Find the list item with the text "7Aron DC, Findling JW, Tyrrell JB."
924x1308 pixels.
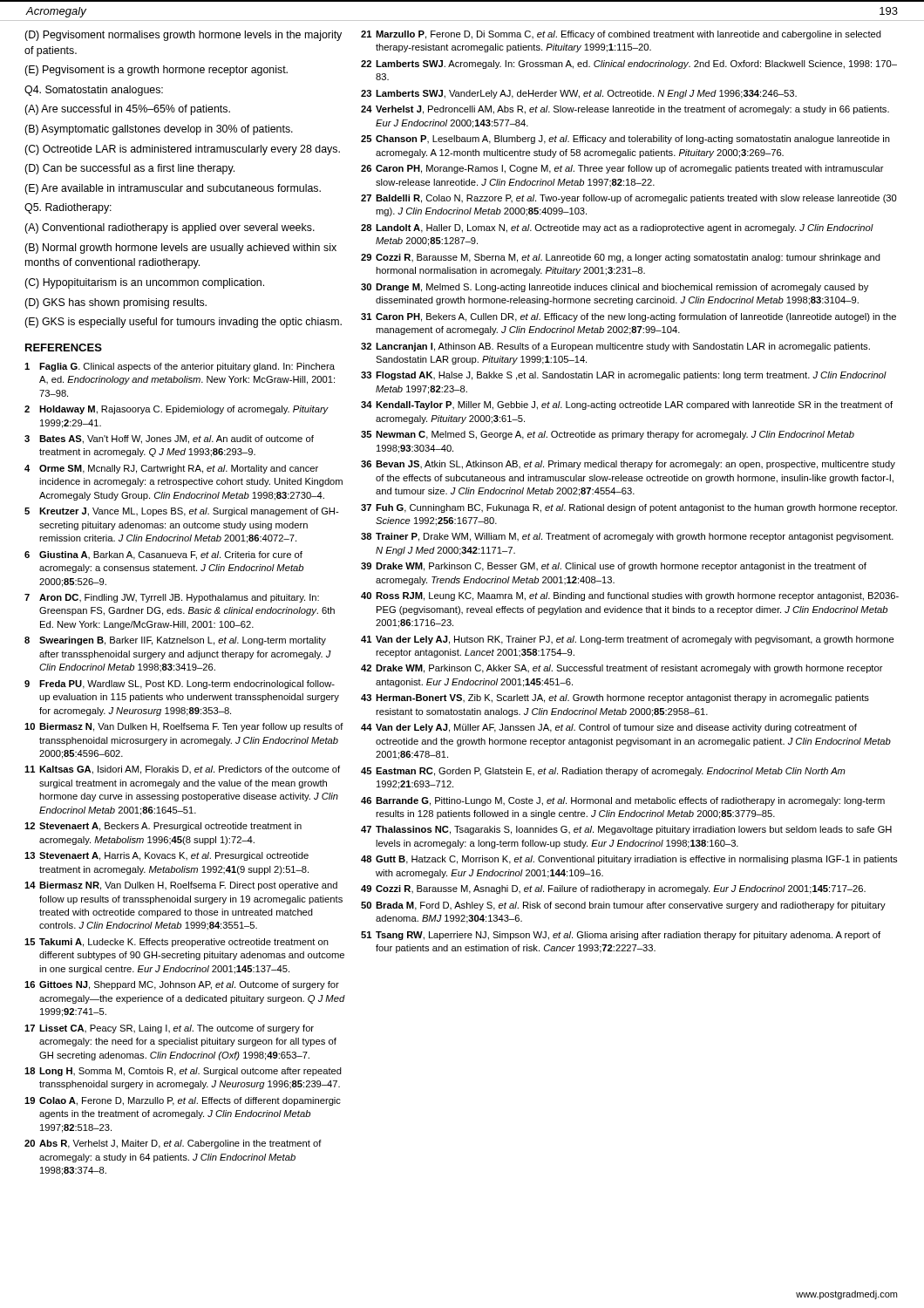click(x=185, y=611)
